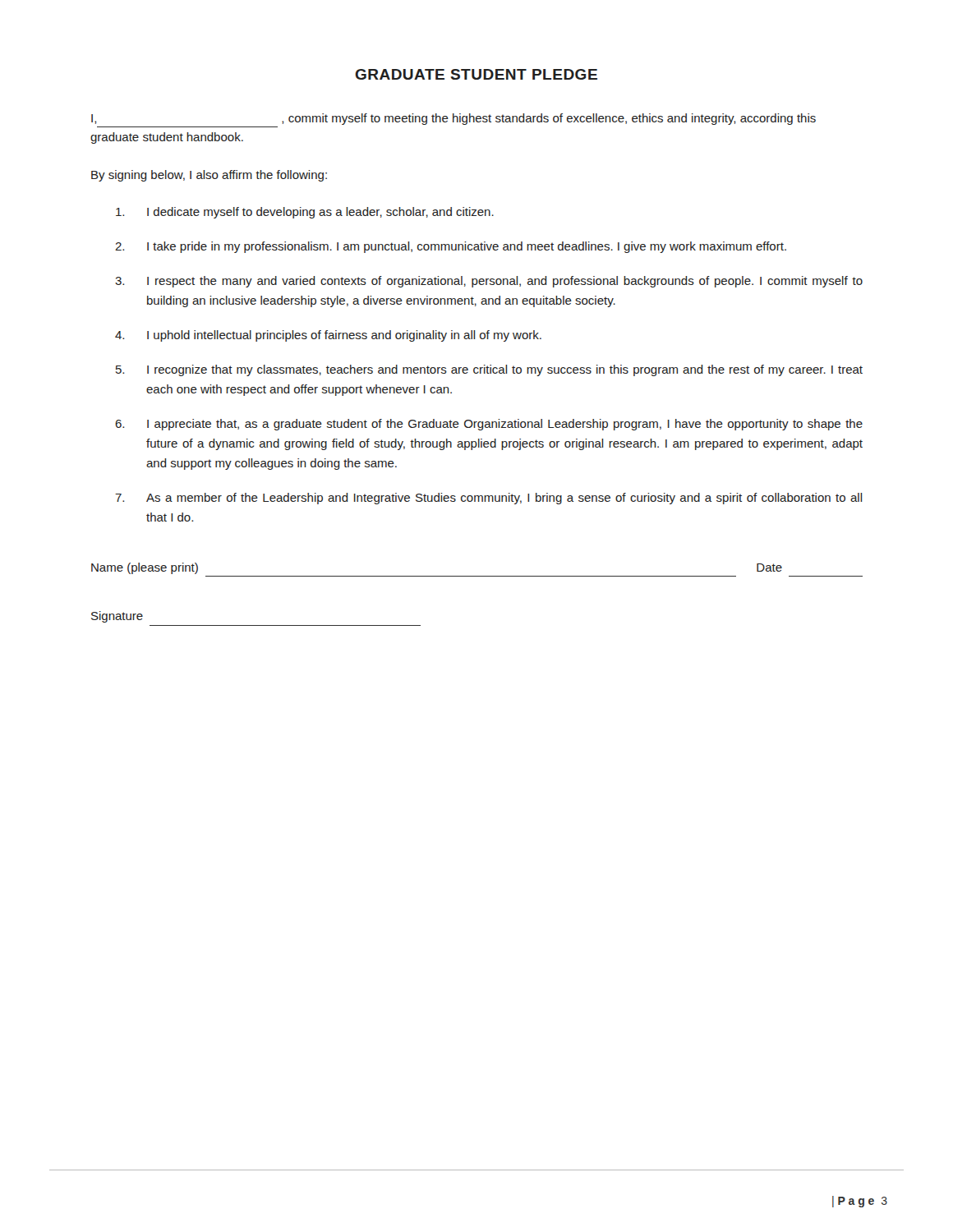Image resolution: width=953 pixels, height=1232 pixels.
Task: Locate the passage starting "I, , commit myself to meeting the highest"
Action: tap(453, 127)
